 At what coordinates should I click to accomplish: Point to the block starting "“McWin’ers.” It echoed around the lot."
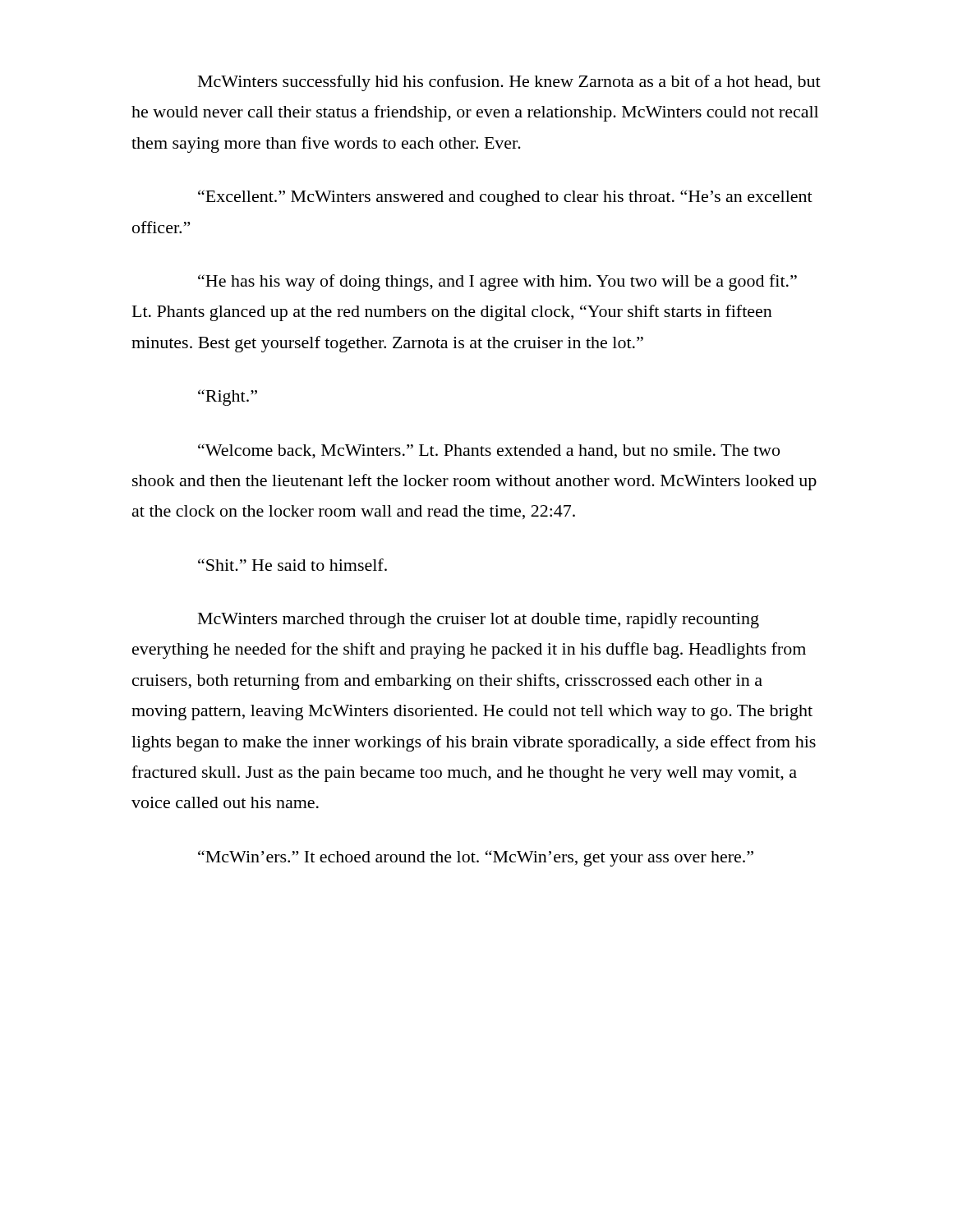click(x=476, y=856)
